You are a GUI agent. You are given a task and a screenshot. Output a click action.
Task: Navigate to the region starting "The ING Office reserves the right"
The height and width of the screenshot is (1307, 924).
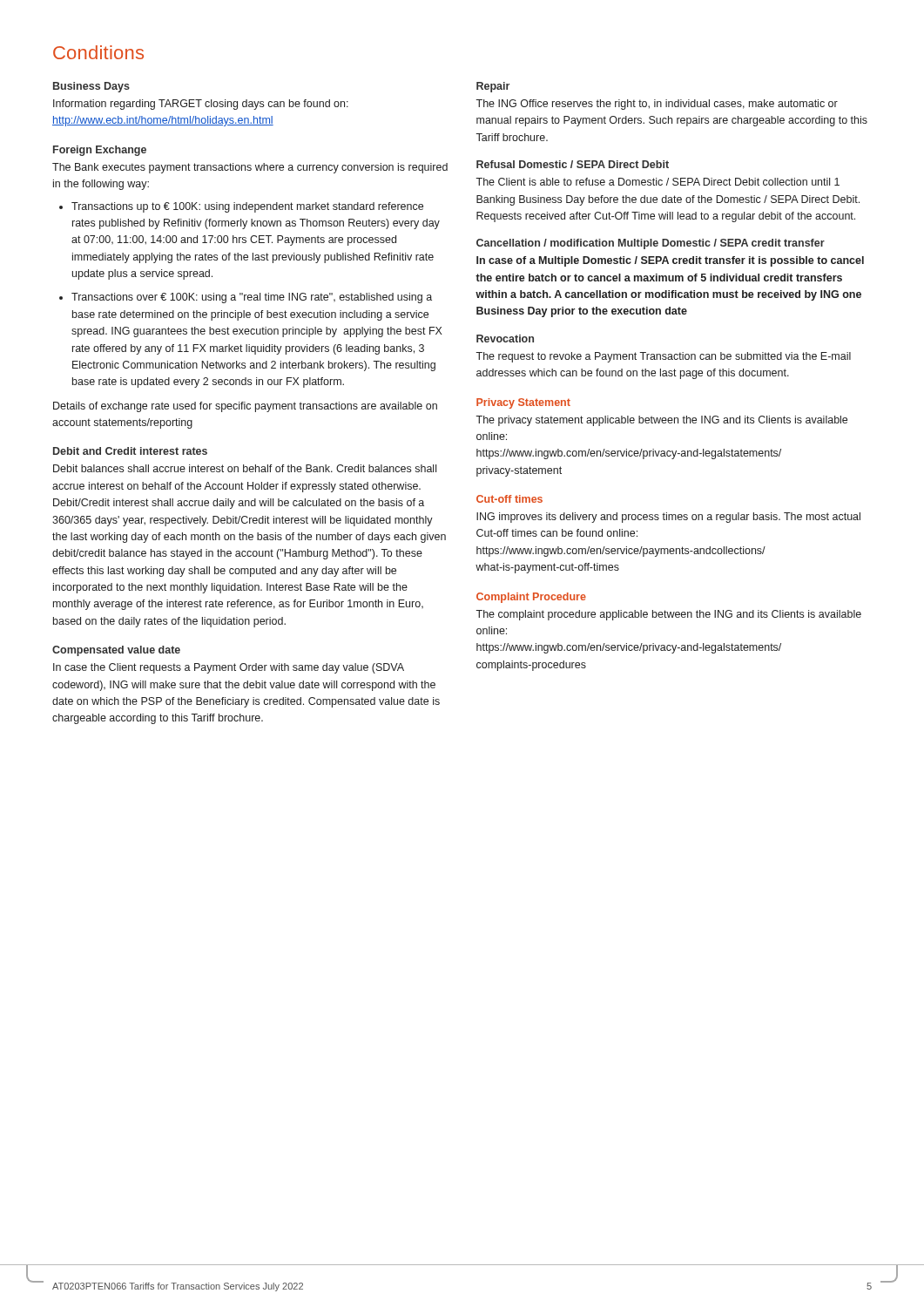[672, 121]
